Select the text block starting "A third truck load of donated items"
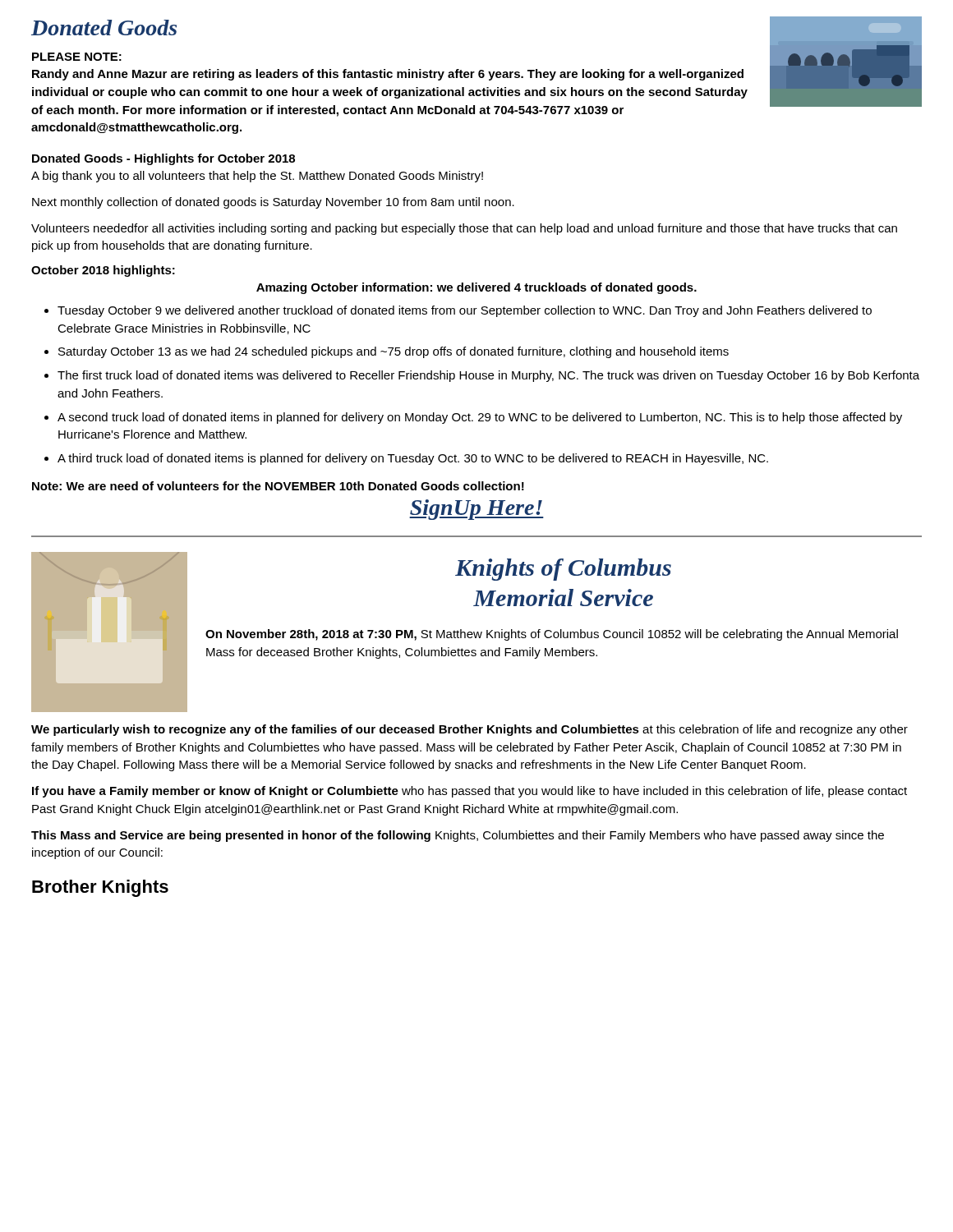The height and width of the screenshot is (1232, 953). (413, 458)
